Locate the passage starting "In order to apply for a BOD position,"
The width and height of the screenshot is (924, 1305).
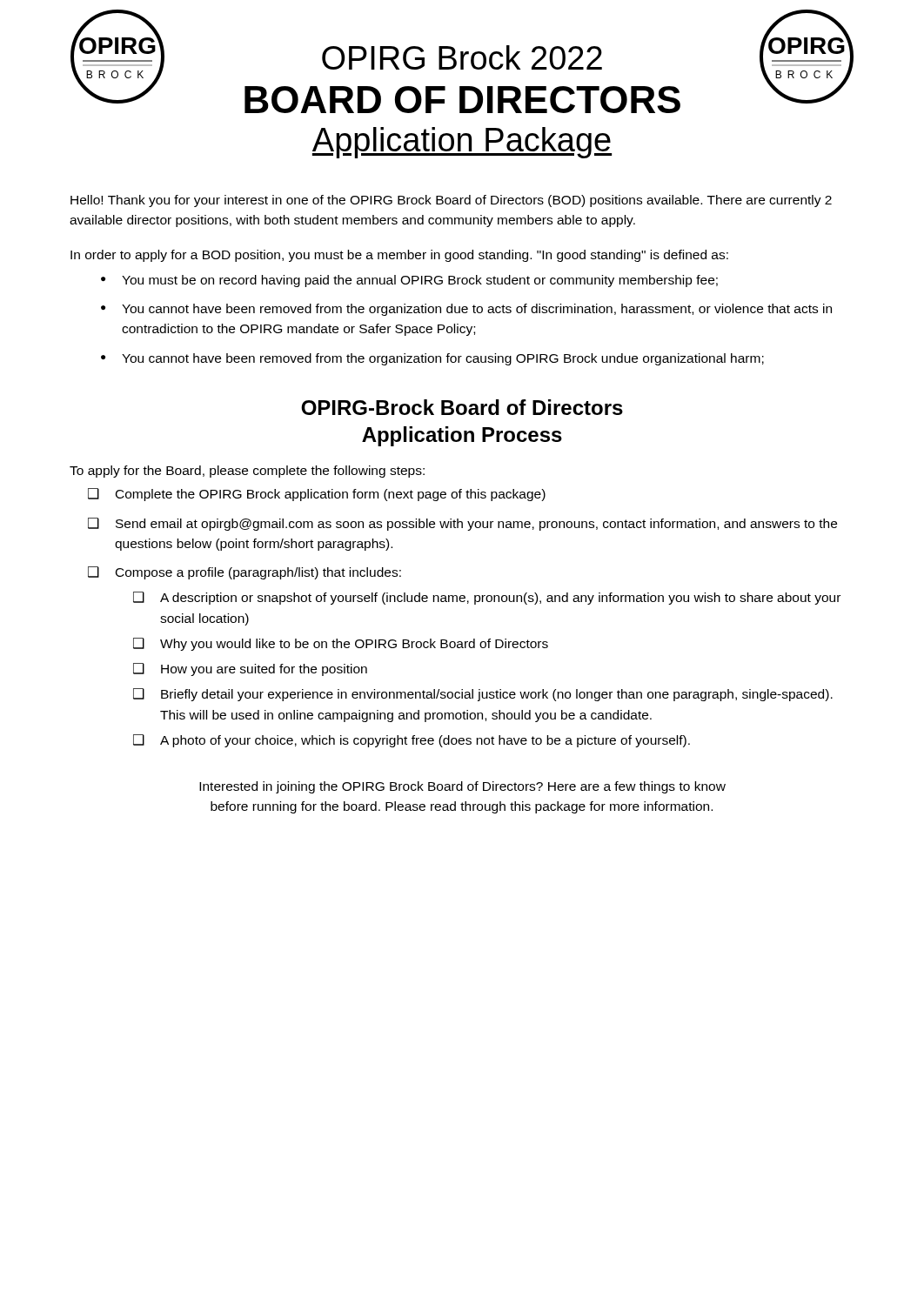click(x=399, y=254)
